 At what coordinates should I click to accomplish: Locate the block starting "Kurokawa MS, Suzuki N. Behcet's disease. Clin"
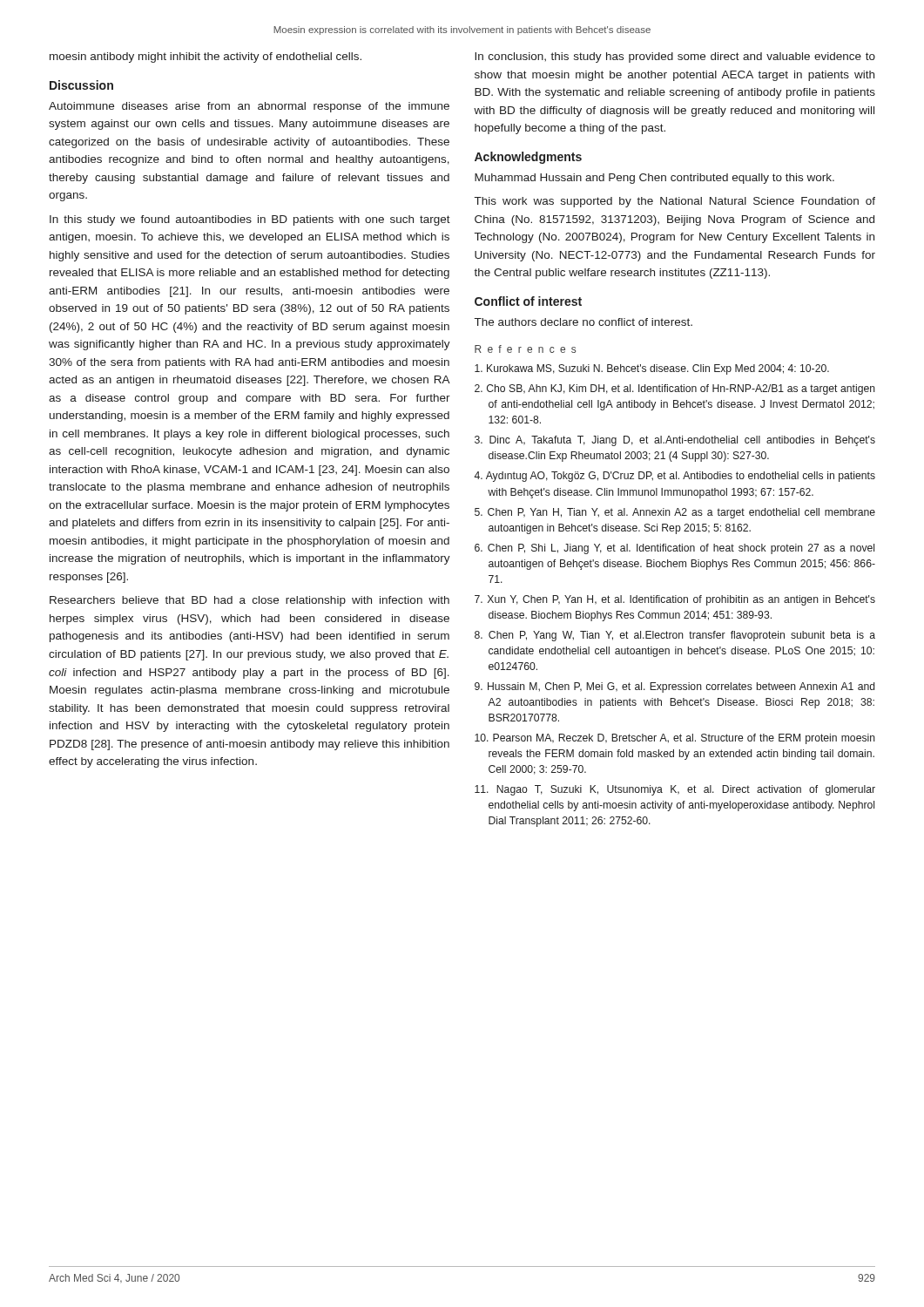coord(652,369)
